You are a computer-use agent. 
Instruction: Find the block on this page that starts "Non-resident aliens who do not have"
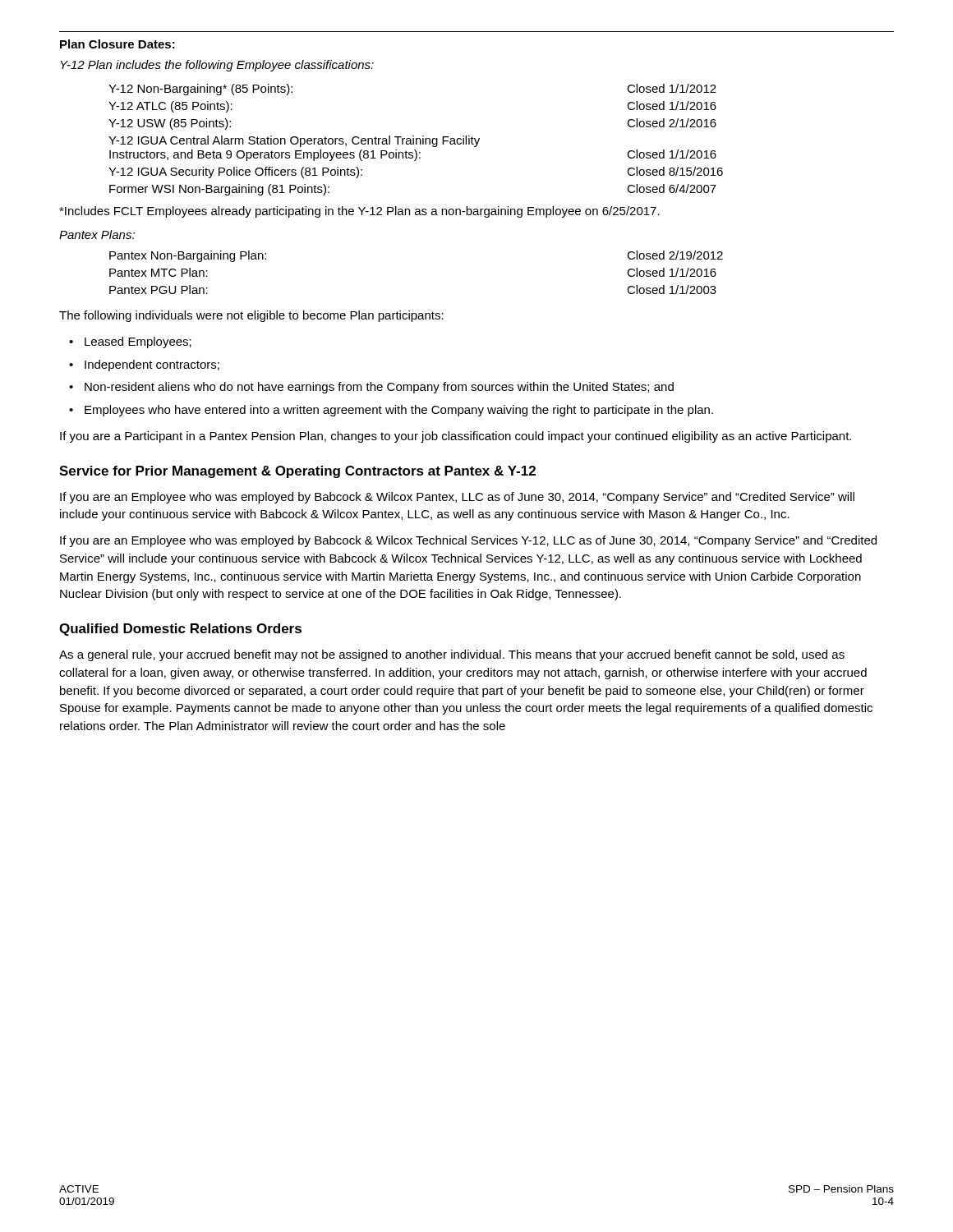click(x=379, y=387)
